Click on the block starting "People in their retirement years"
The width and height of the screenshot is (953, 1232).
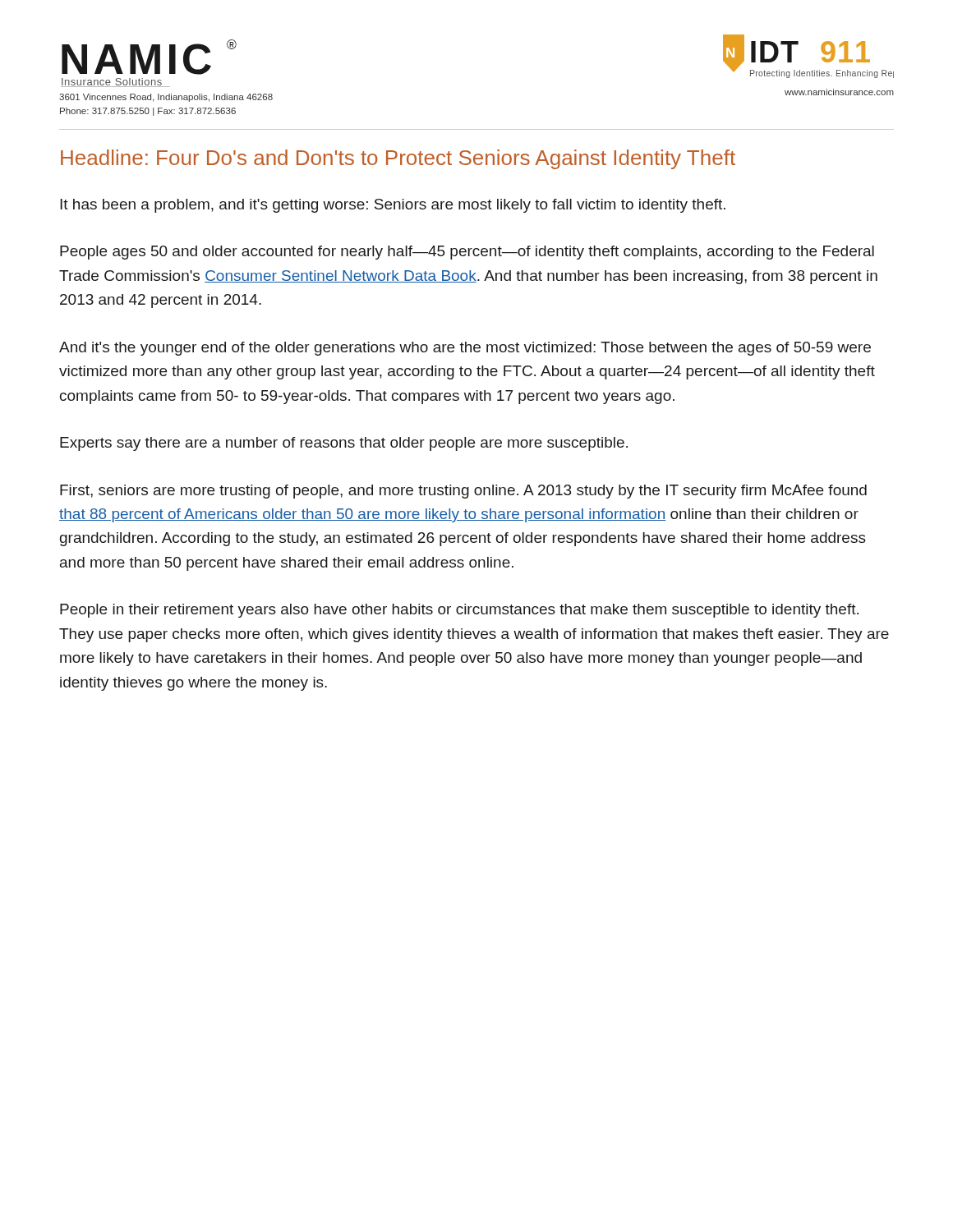click(x=476, y=646)
